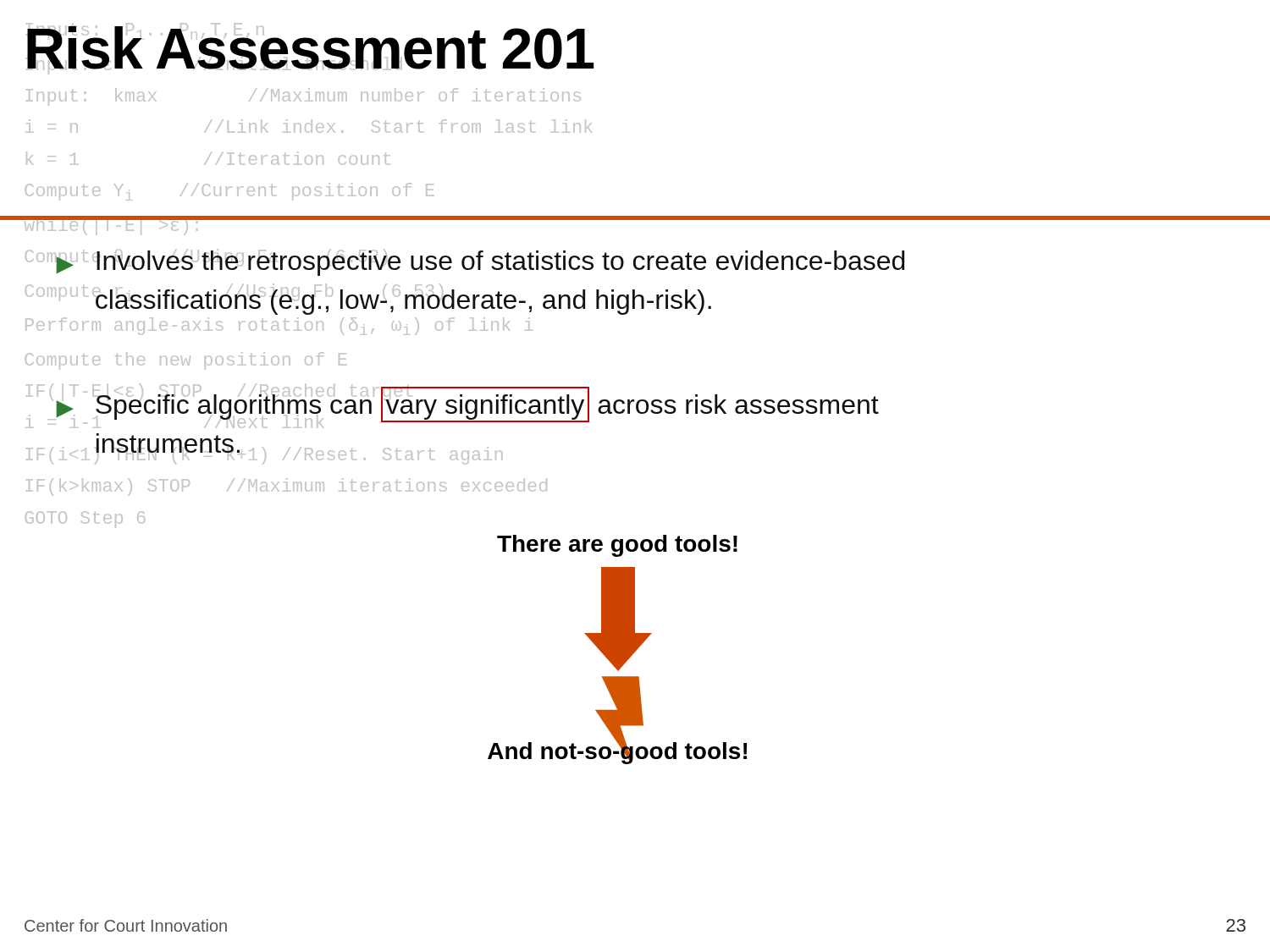The image size is (1270, 952).
Task: Find the title containing "Risk Assessment 201"
Action: point(309,49)
